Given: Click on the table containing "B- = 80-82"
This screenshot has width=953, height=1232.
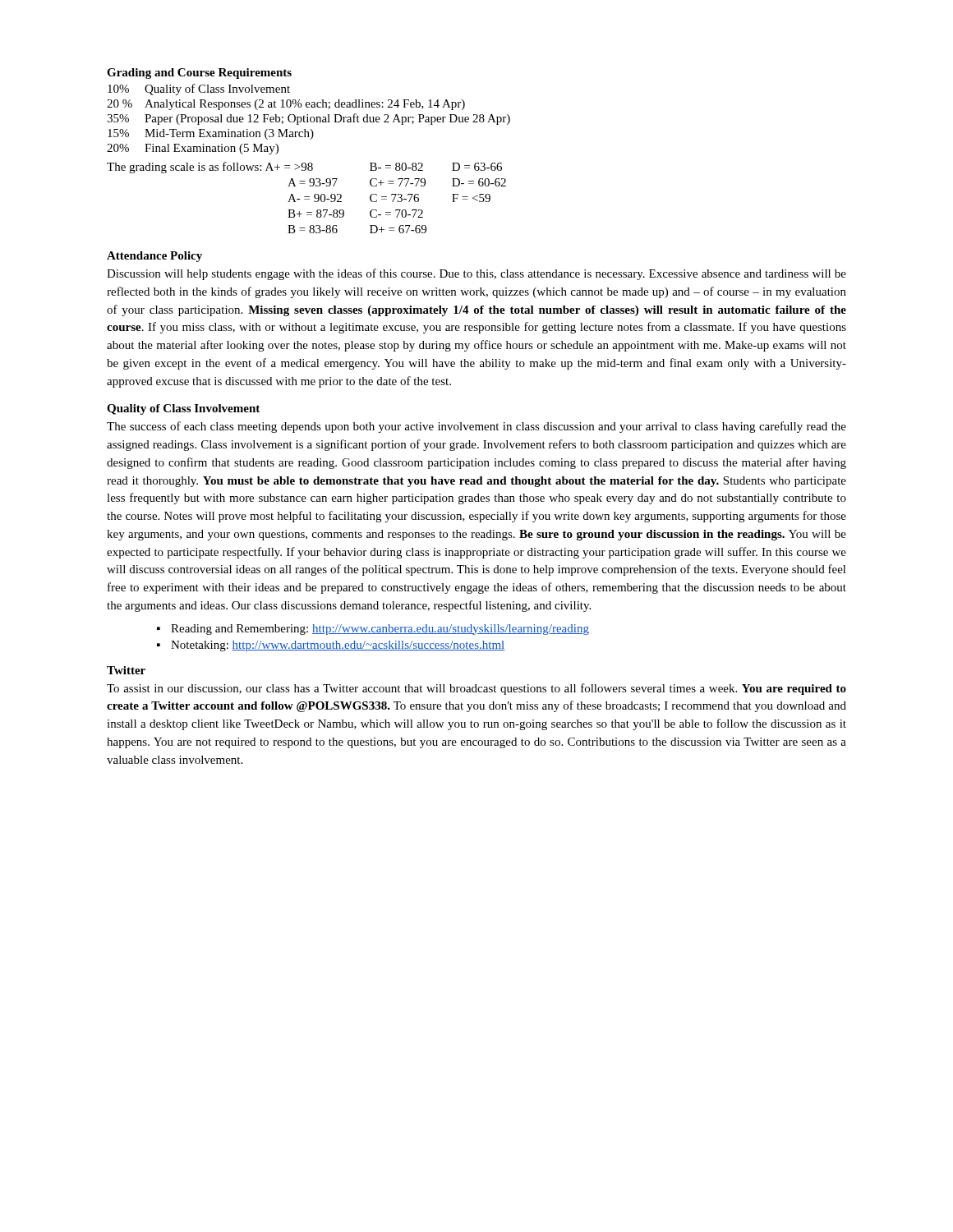Looking at the screenshot, I should (x=476, y=198).
